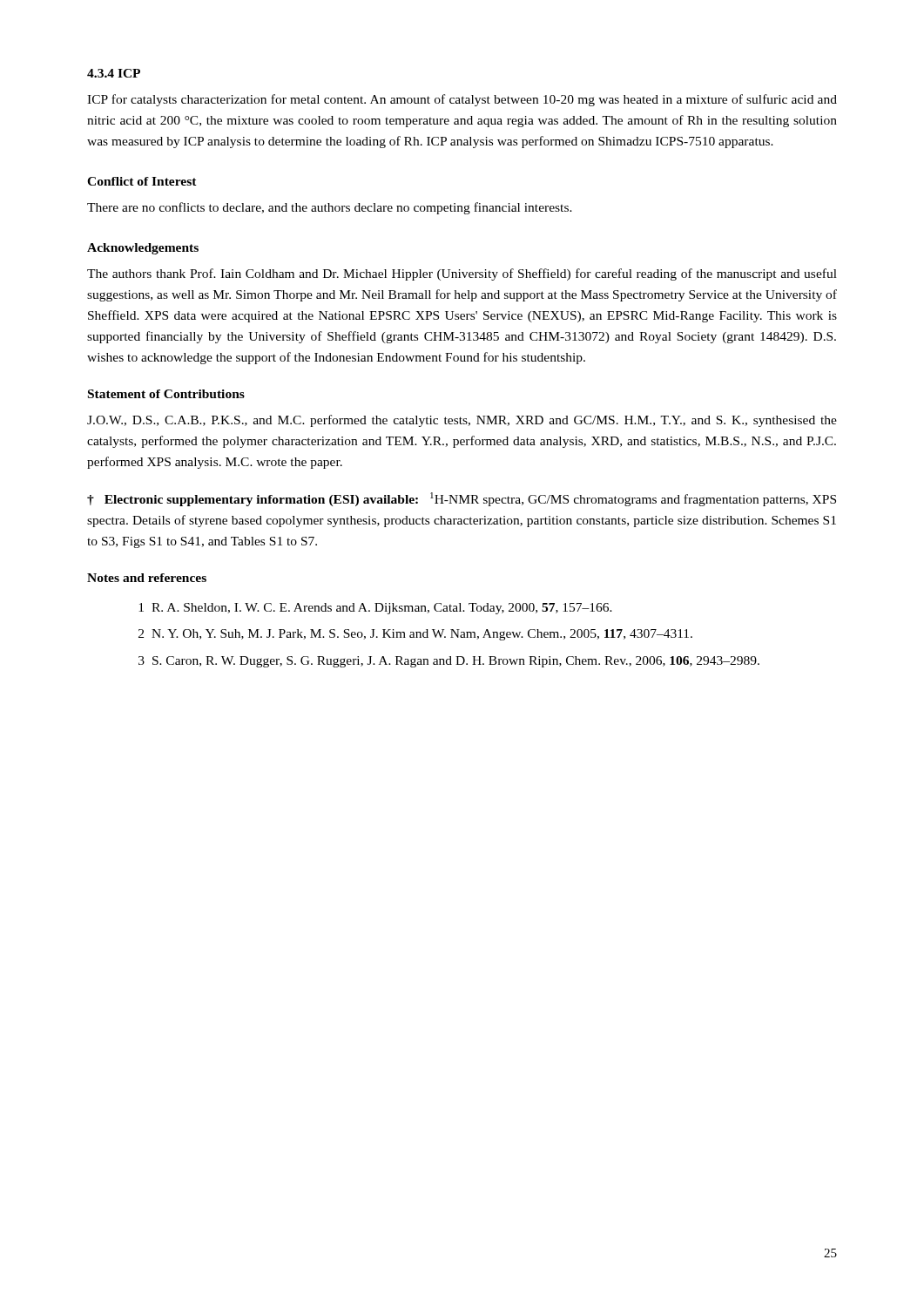The height and width of the screenshot is (1307, 924).
Task: Select the list item that says "1R. A. Sheldon, I. W. C. E. Arends"
Action: click(x=477, y=608)
